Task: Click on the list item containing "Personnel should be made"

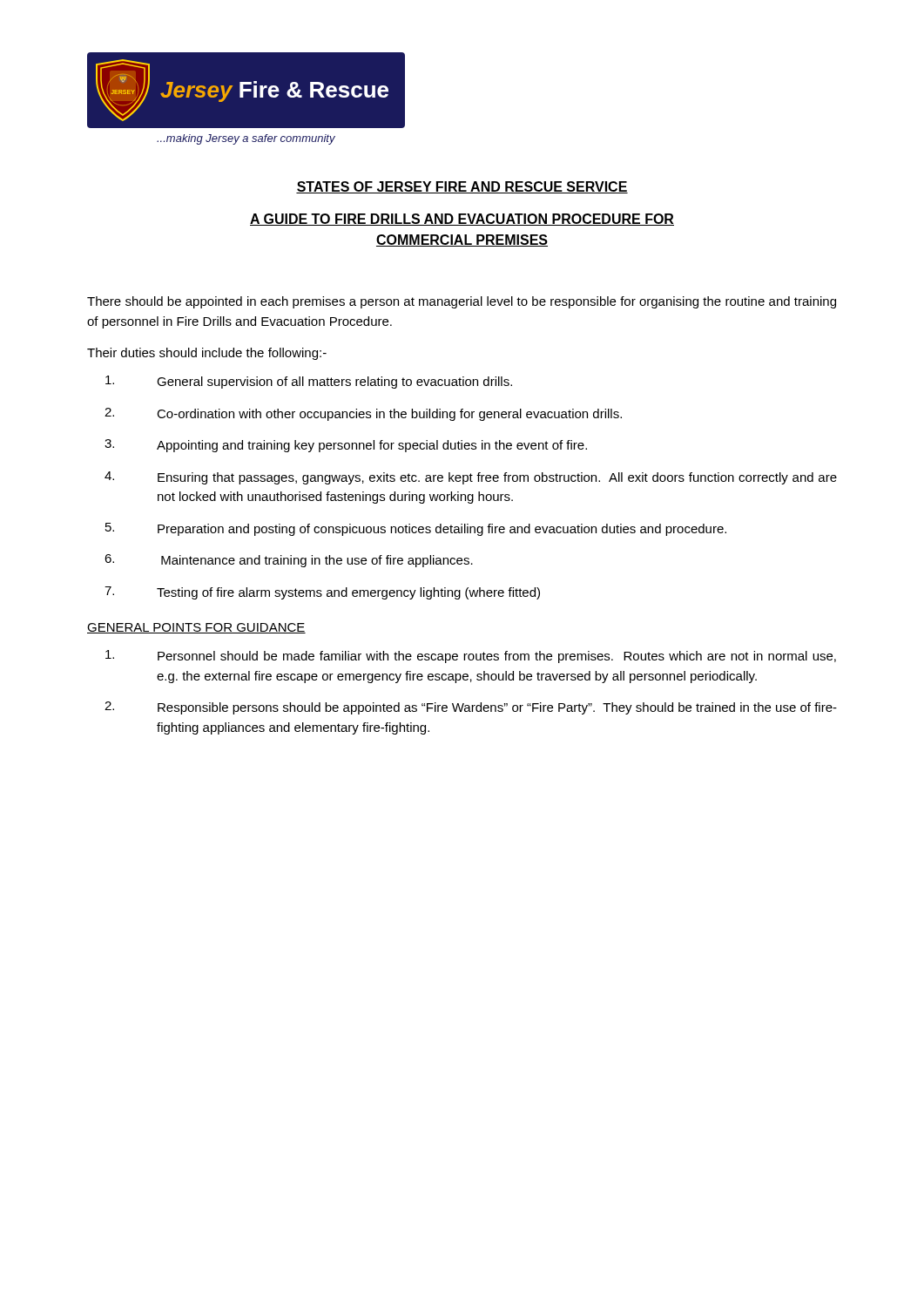Action: [x=462, y=666]
